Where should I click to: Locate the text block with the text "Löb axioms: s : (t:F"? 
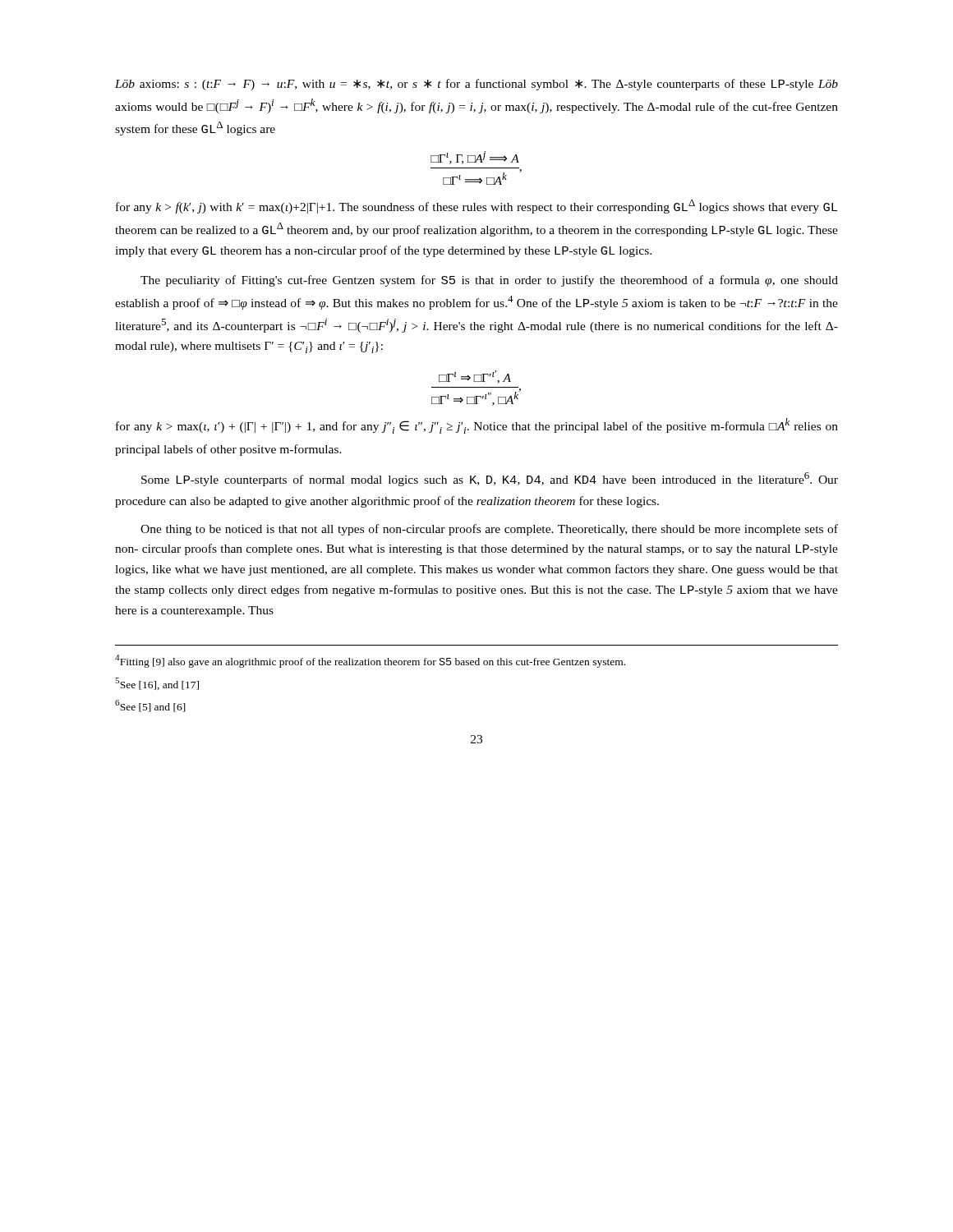click(x=476, y=107)
